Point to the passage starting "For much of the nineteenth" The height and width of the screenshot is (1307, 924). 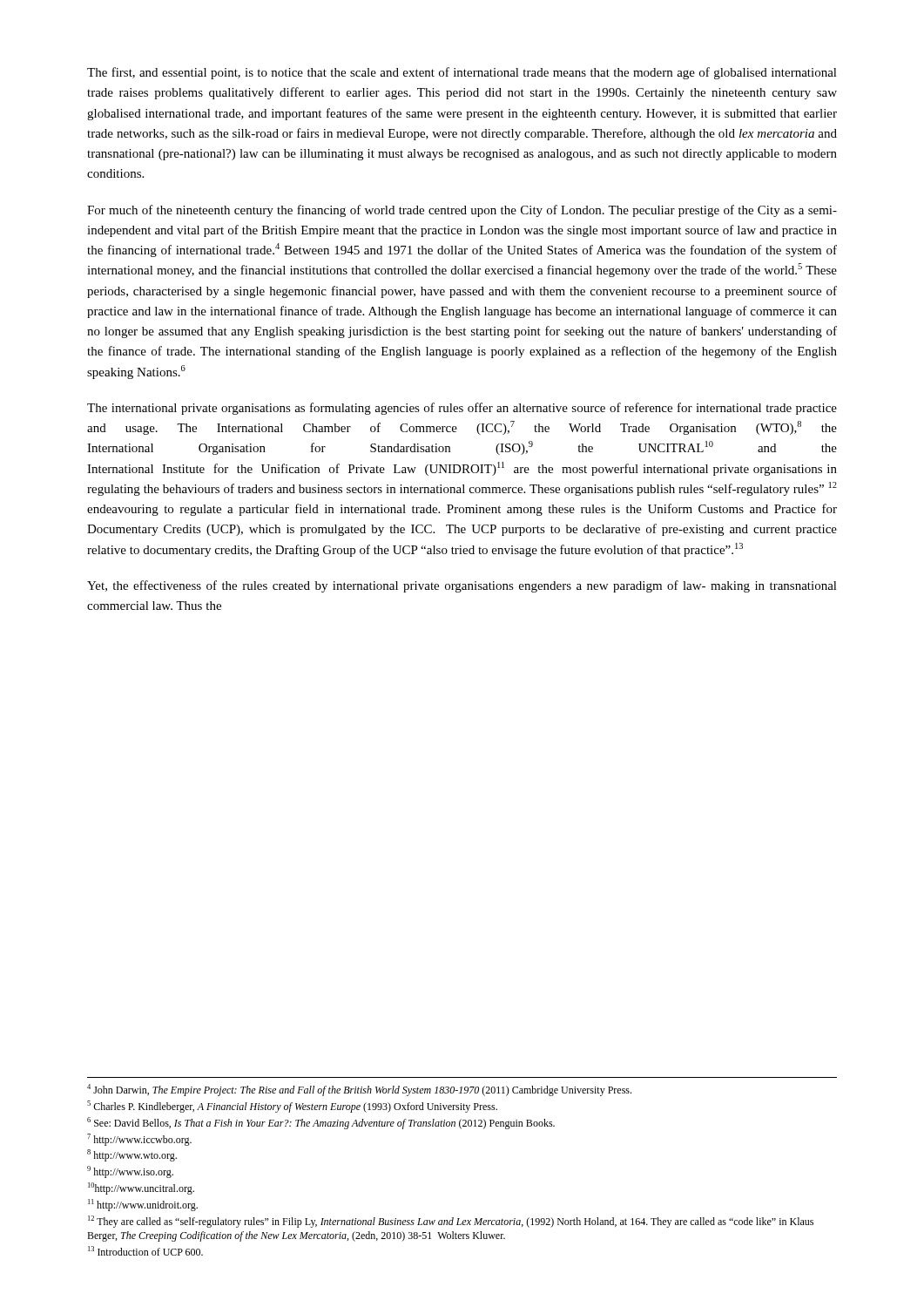[x=462, y=291]
